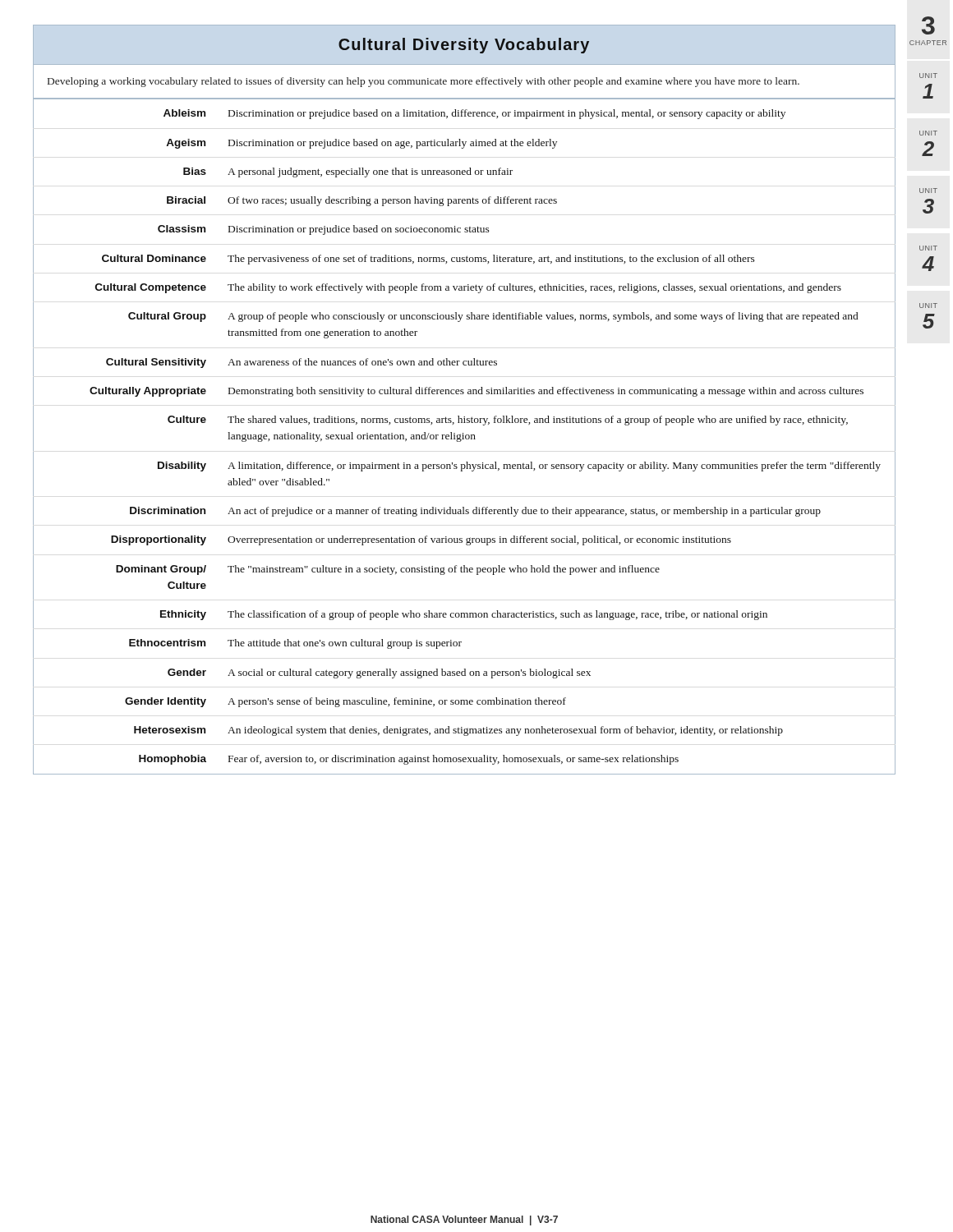Point to the passage starting "Cultural Diversity Vocabulary"

(x=464, y=45)
